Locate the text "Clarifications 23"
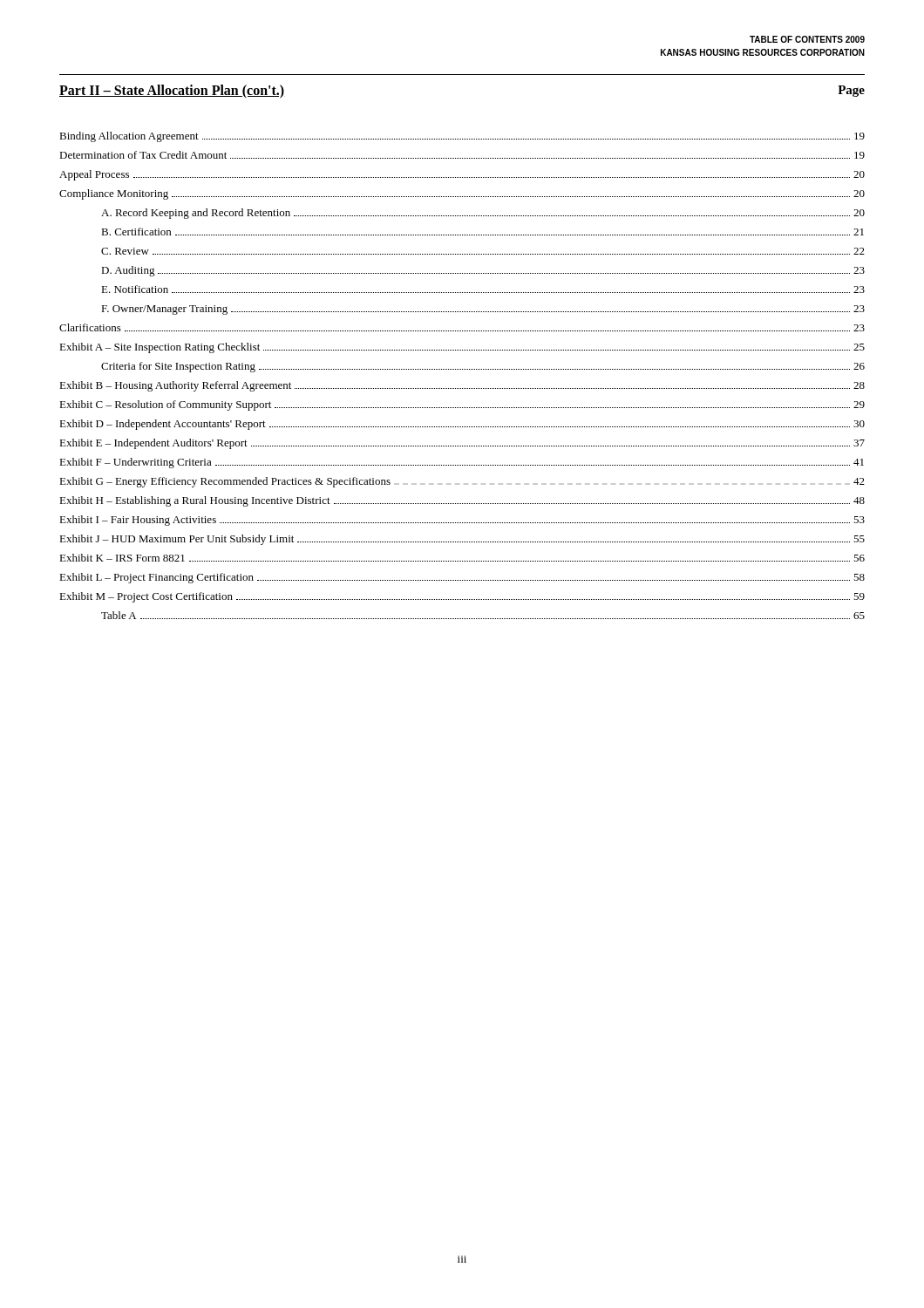This screenshot has width=924, height=1308. click(x=462, y=328)
